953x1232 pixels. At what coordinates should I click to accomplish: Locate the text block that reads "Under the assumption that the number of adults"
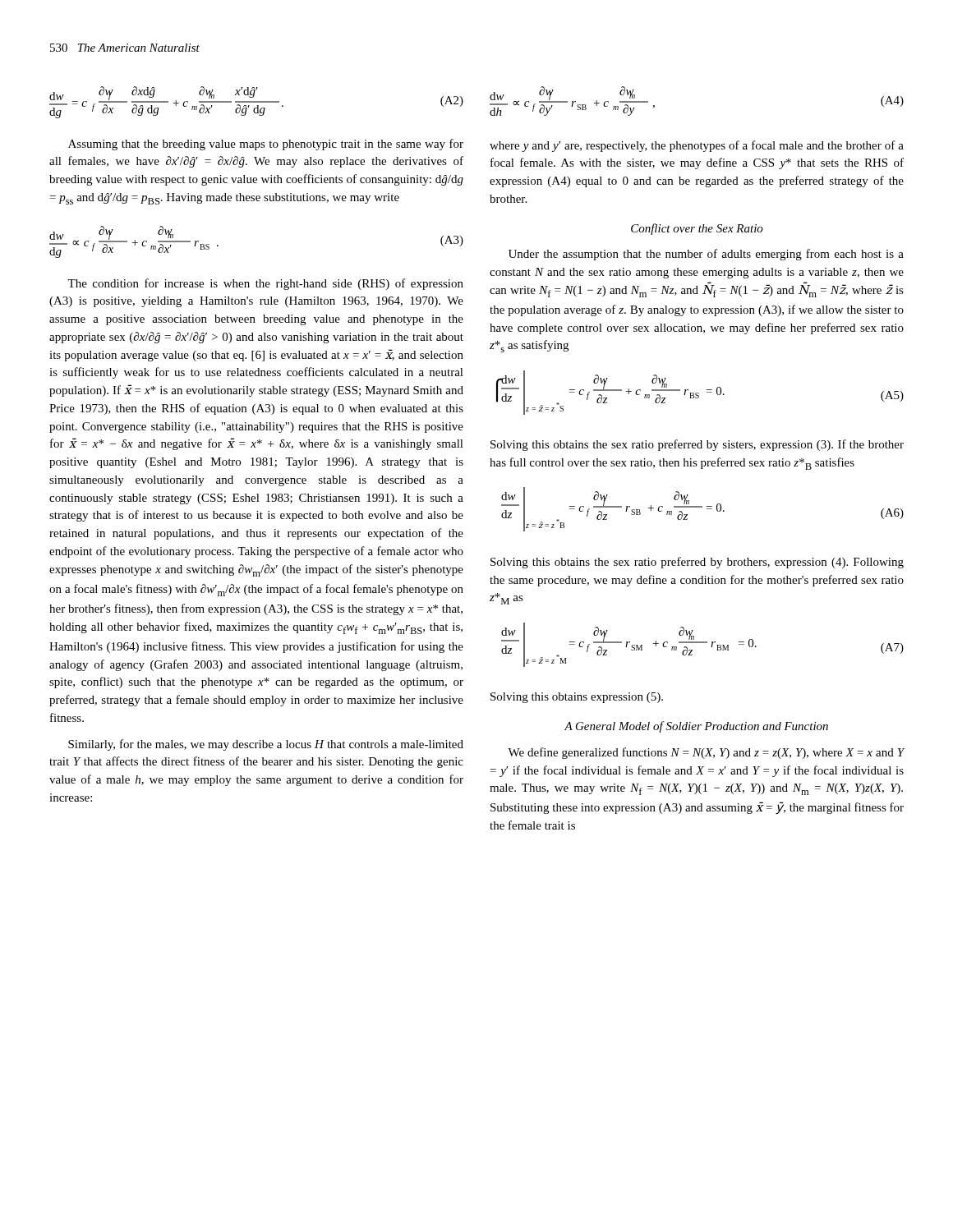pyautogui.click(x=697, y=301)
